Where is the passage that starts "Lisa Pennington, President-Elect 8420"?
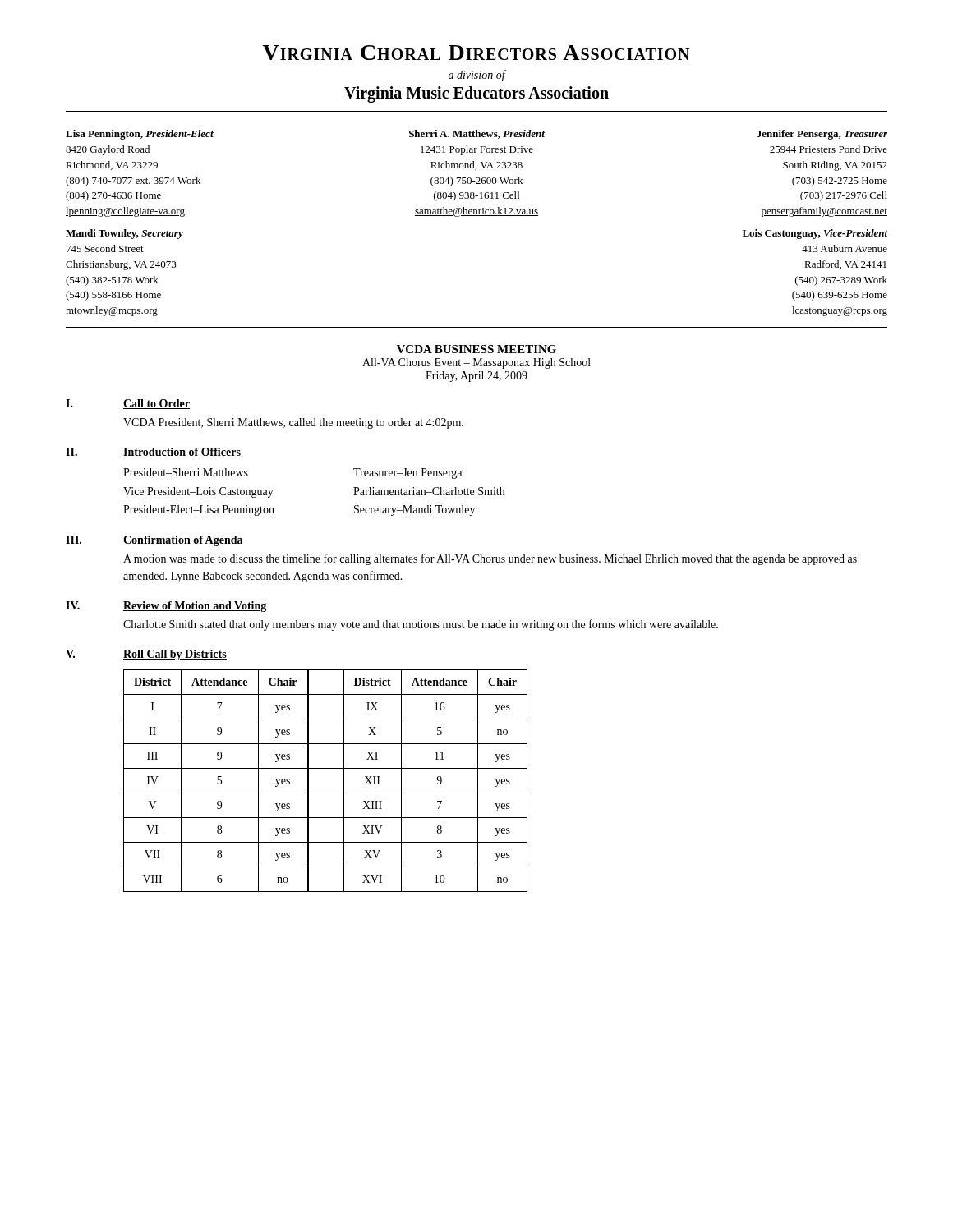This screenshot has width=953, height=1232. (139, 172)
